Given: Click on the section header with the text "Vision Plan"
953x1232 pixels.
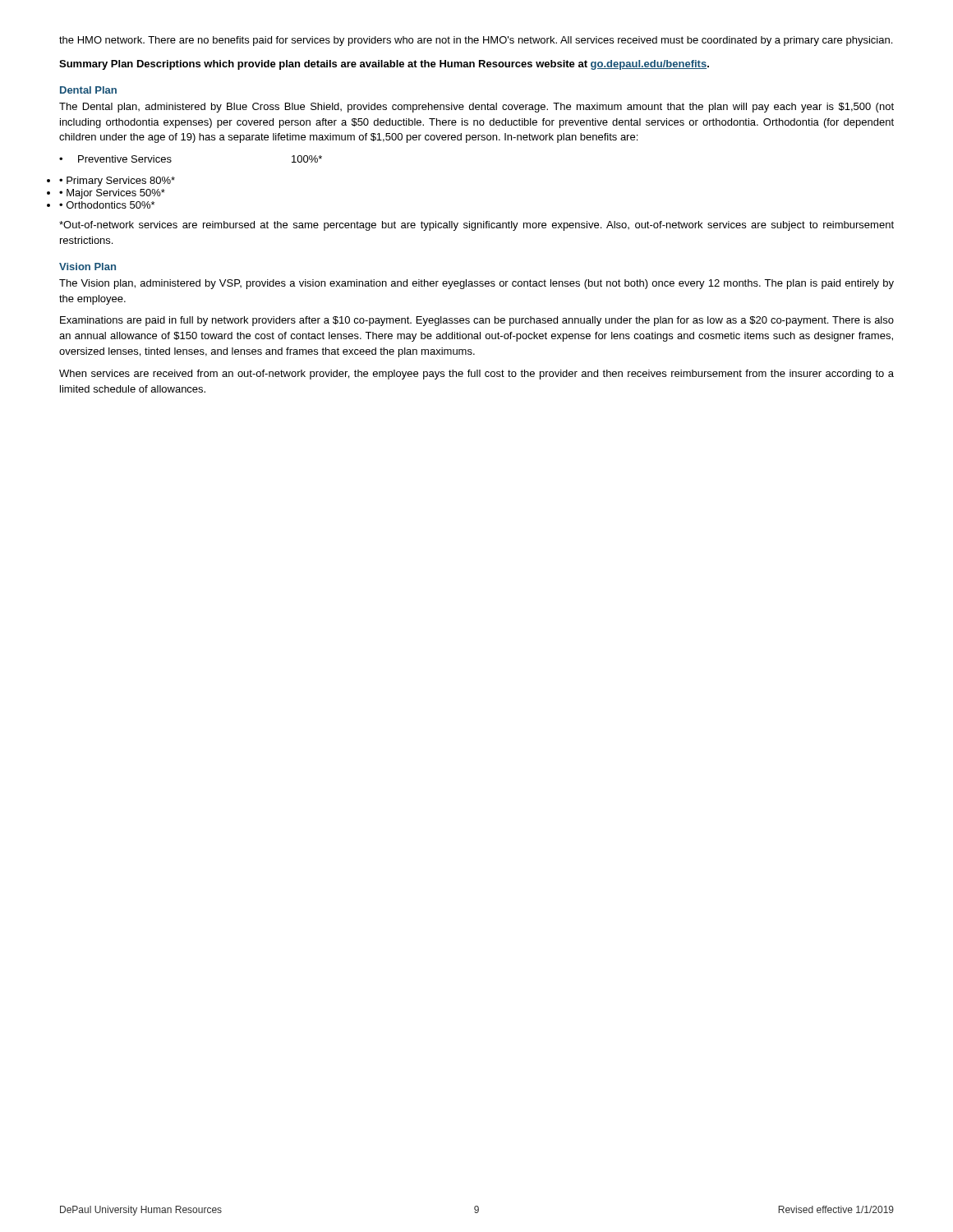Looking at the screenshot, I should (87, 267).
